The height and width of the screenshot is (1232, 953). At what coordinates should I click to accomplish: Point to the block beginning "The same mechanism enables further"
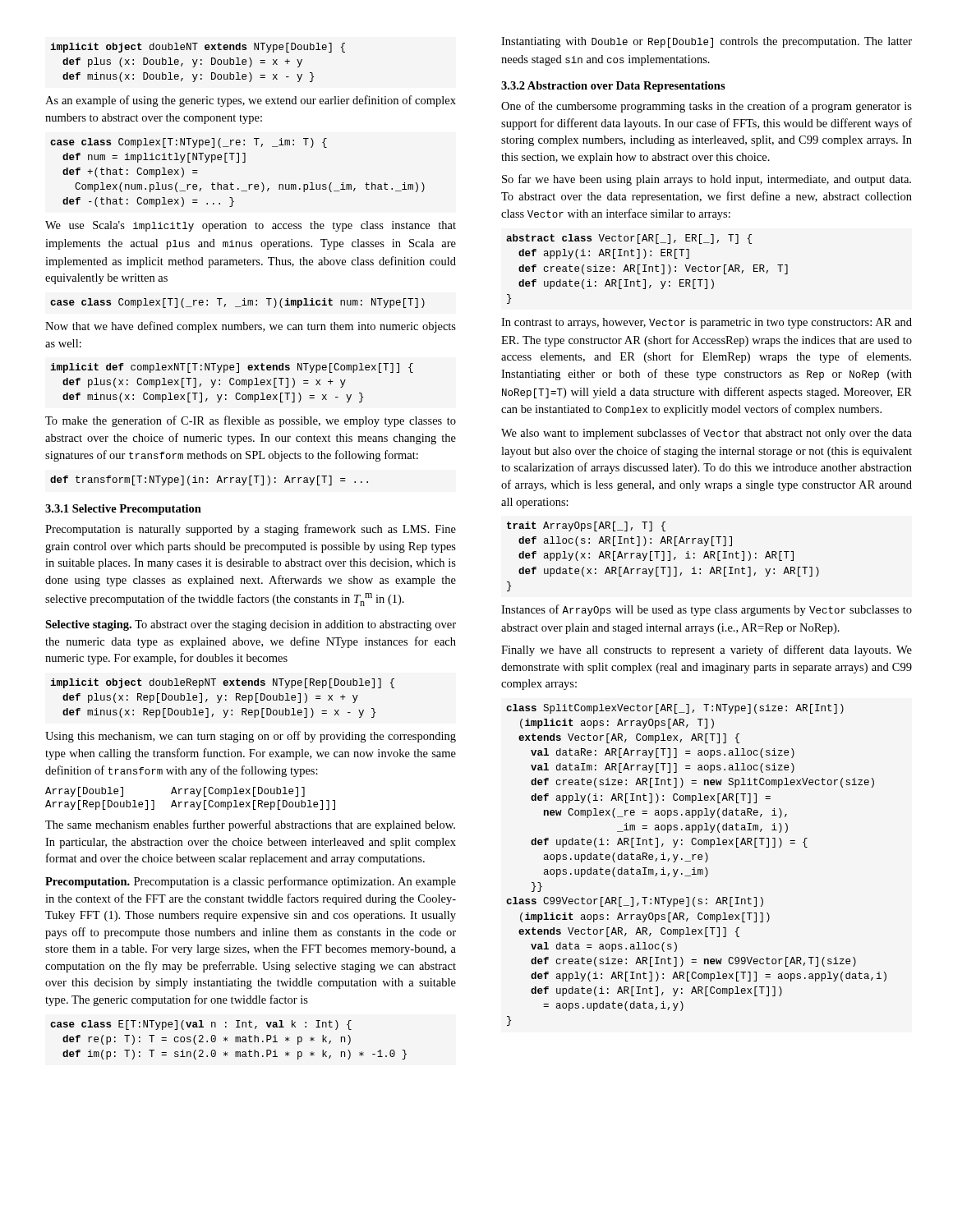251,842
